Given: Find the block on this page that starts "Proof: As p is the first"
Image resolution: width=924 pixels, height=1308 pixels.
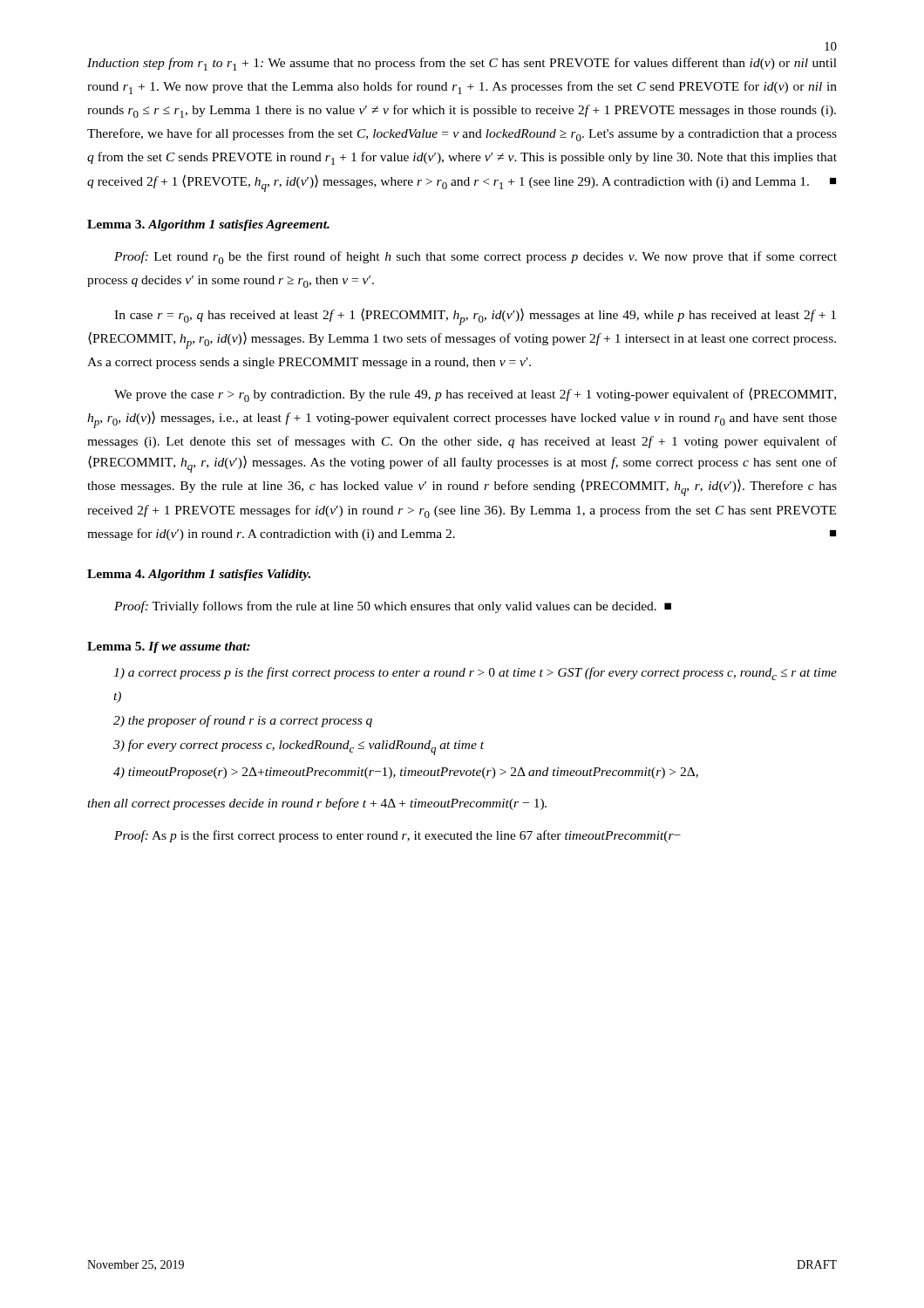Looking at the screenshot, I should coord(398,835).
